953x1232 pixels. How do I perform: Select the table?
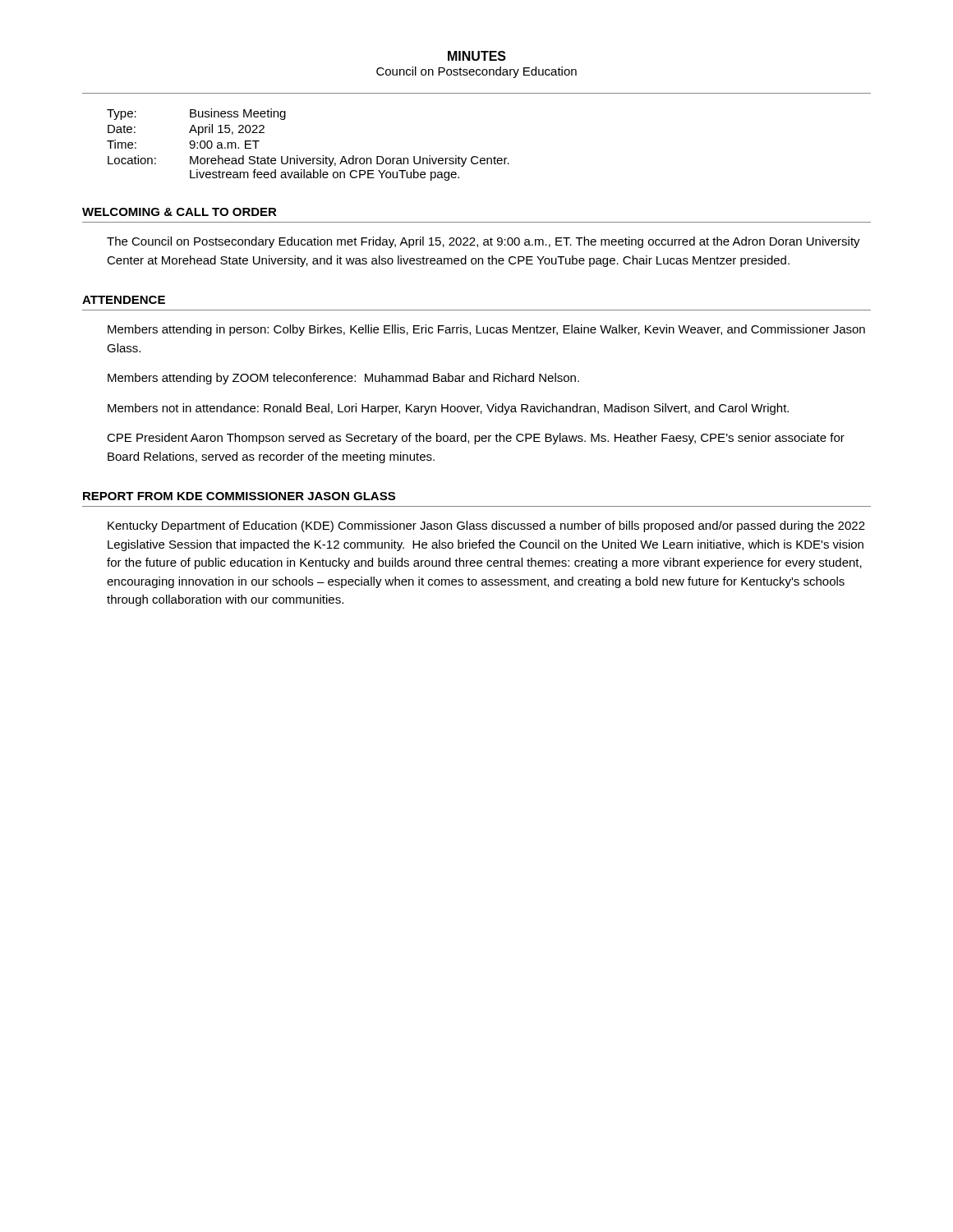(x=476, y=143)
